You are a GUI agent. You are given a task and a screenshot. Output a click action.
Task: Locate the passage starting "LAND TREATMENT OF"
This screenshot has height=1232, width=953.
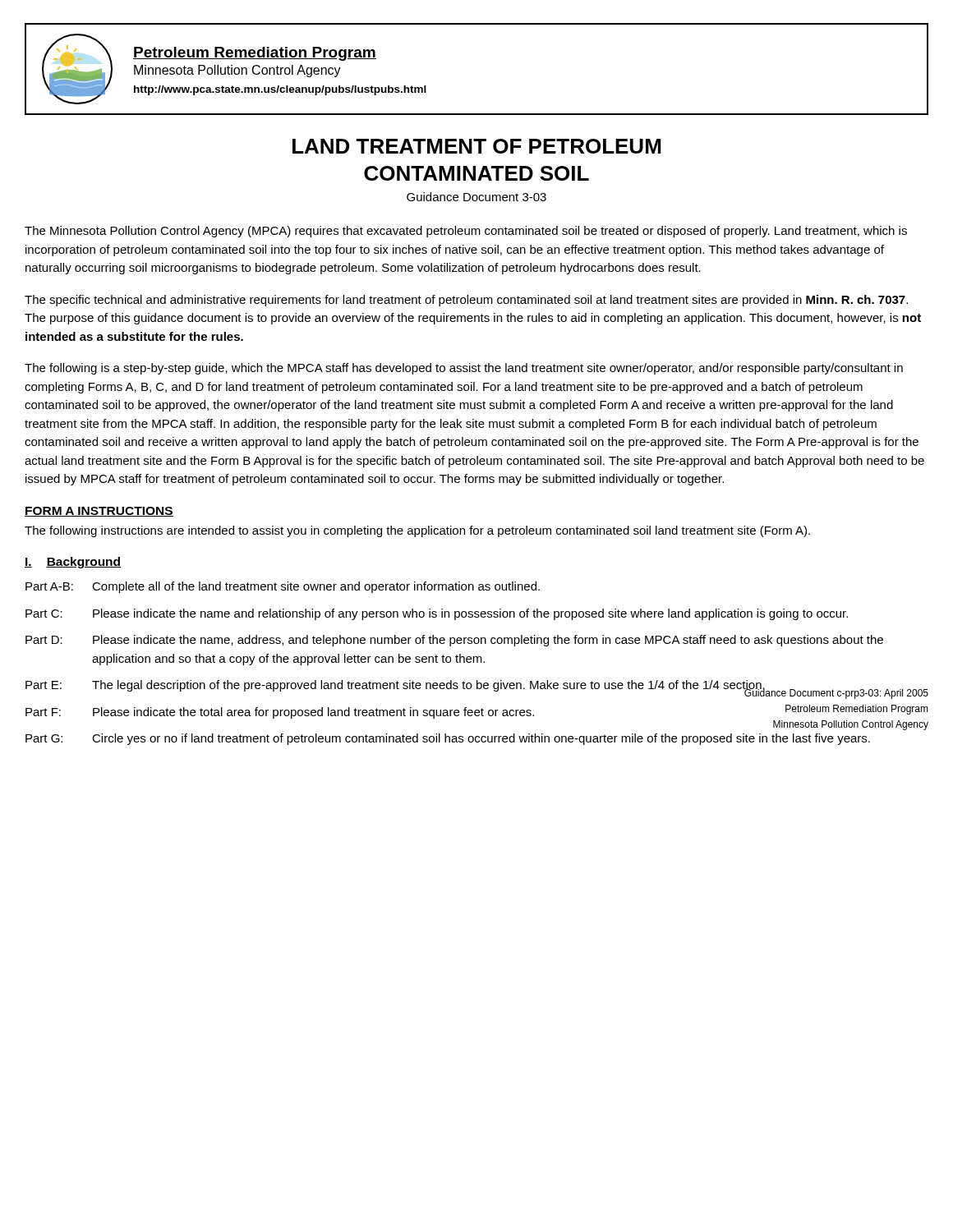pos(476,160)
